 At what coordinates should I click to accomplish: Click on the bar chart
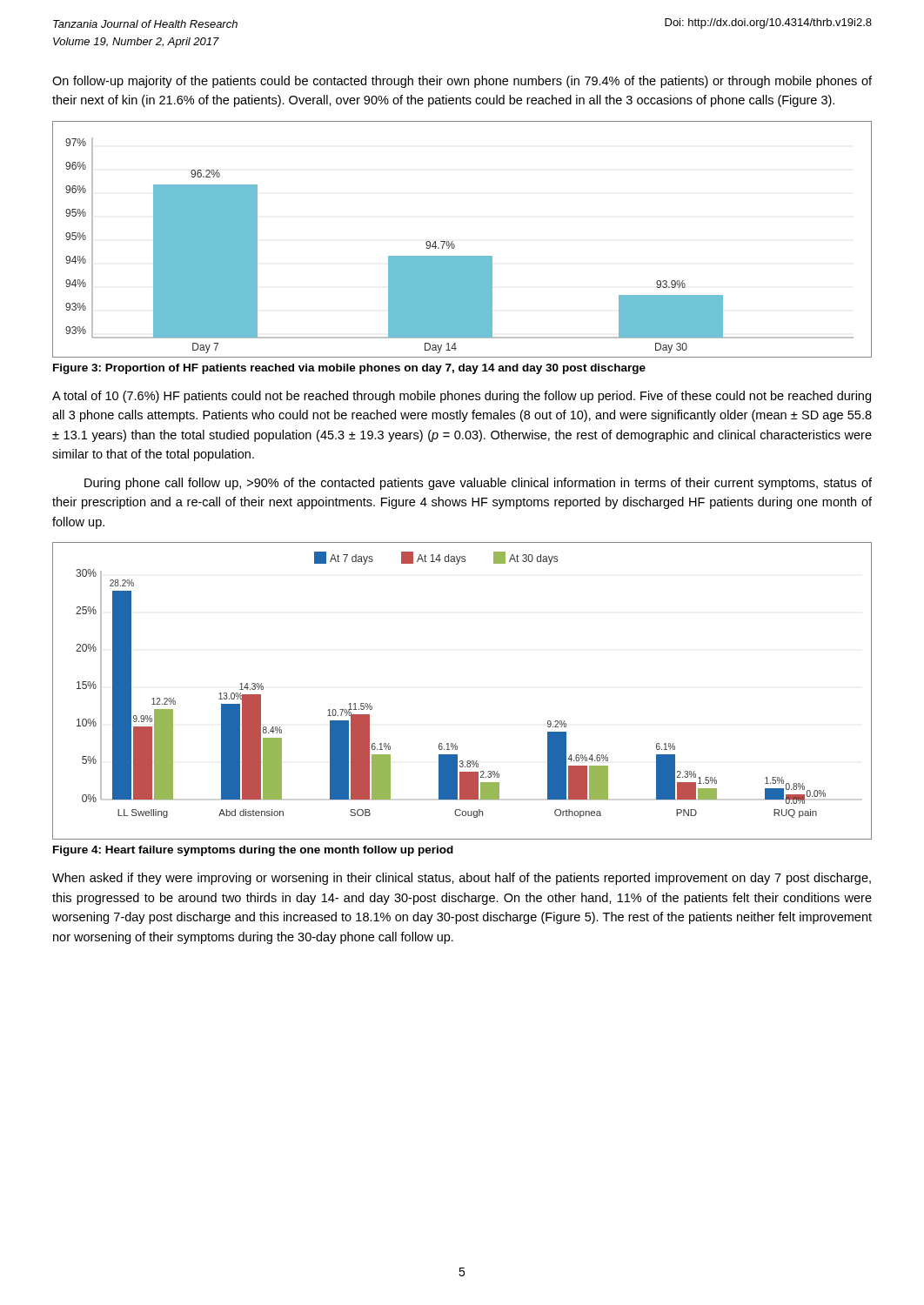coord(462,239)
